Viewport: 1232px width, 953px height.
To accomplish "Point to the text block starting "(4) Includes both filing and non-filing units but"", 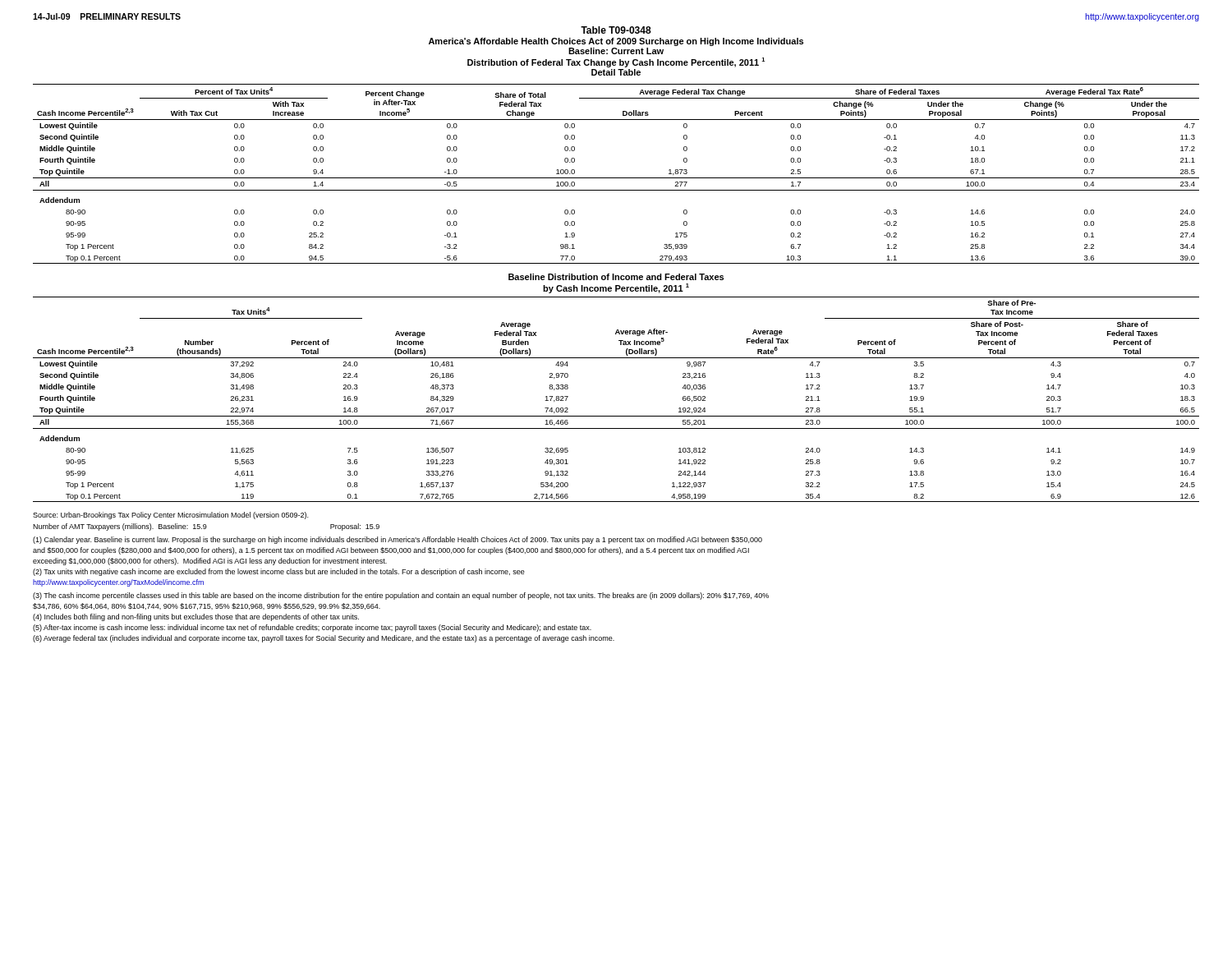I will coord(196,617).
